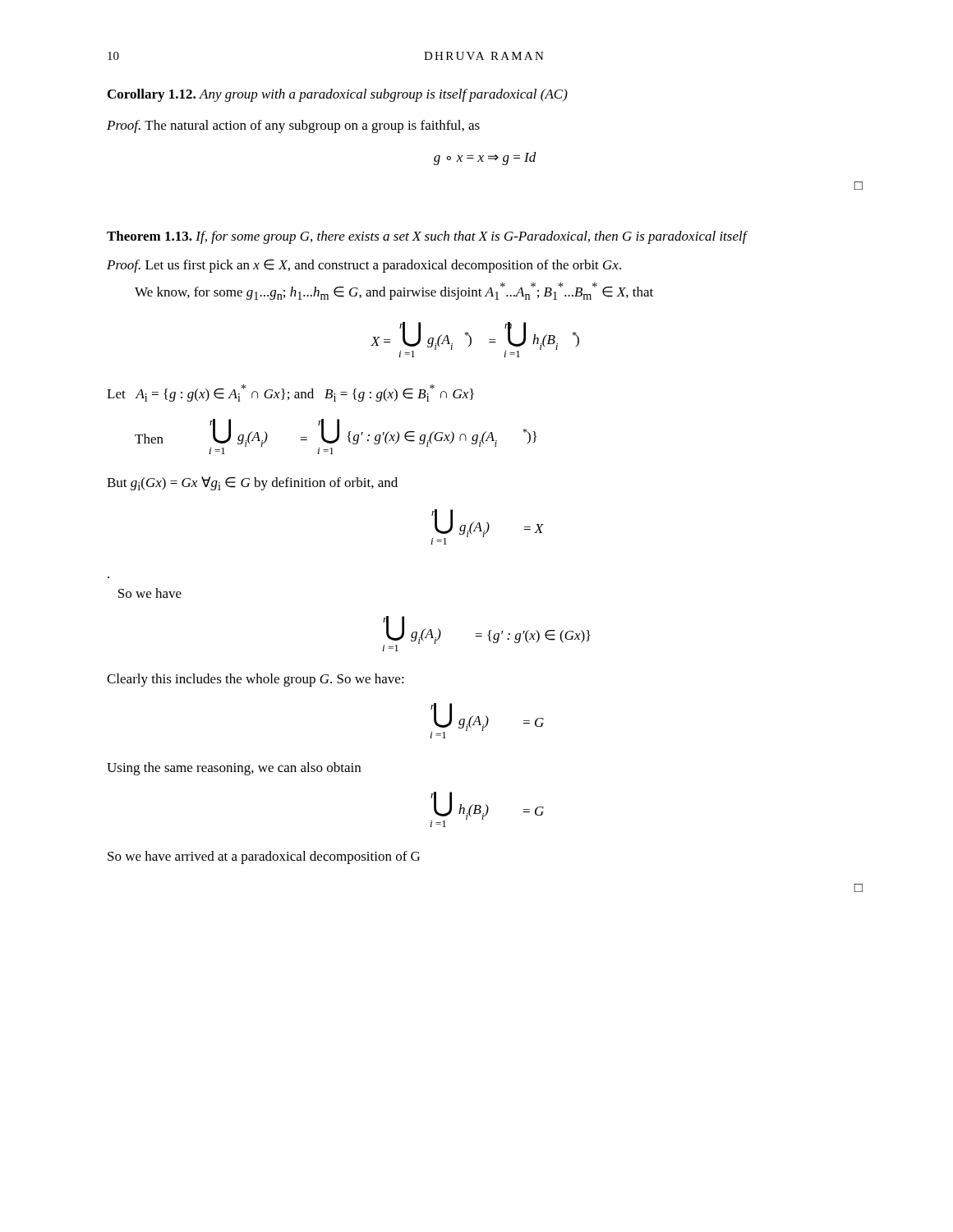
Task: Find the block on this page that starts "But gi(Gx) ="
Action: (252, 484)
